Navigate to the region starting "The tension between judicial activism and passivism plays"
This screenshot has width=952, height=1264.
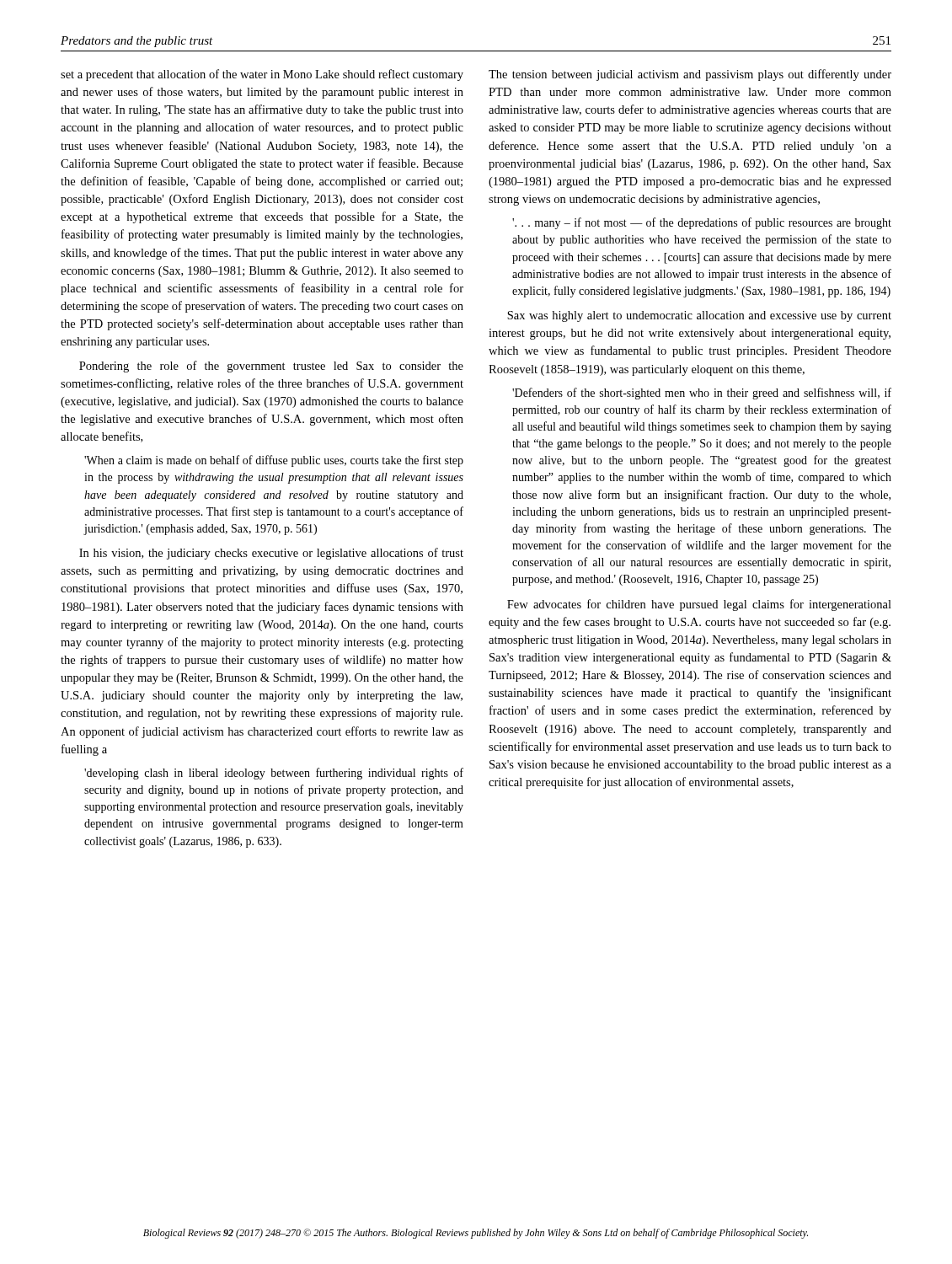pos(690,137)
